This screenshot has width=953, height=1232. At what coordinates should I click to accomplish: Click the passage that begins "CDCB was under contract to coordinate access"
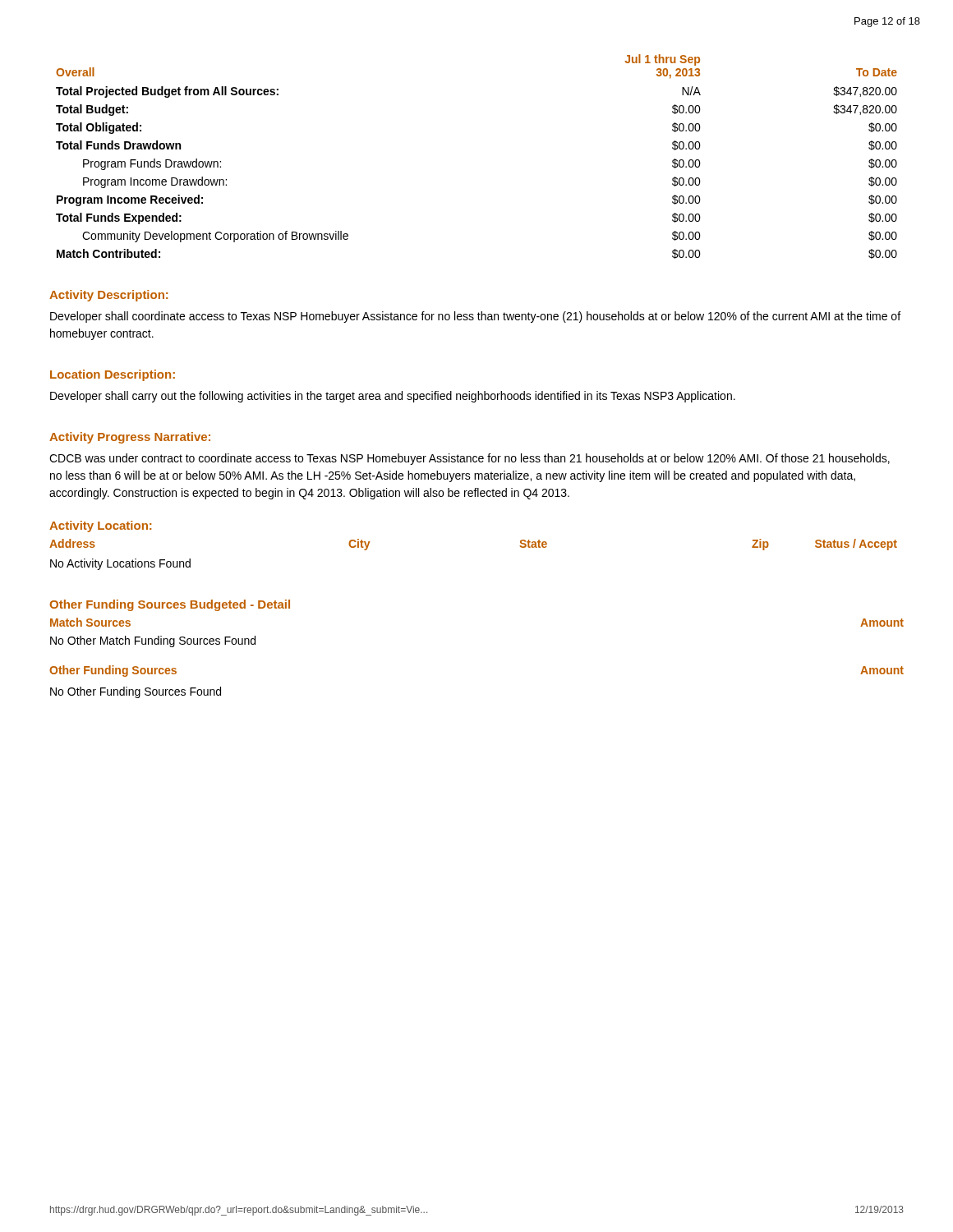[x=470, y=476]
